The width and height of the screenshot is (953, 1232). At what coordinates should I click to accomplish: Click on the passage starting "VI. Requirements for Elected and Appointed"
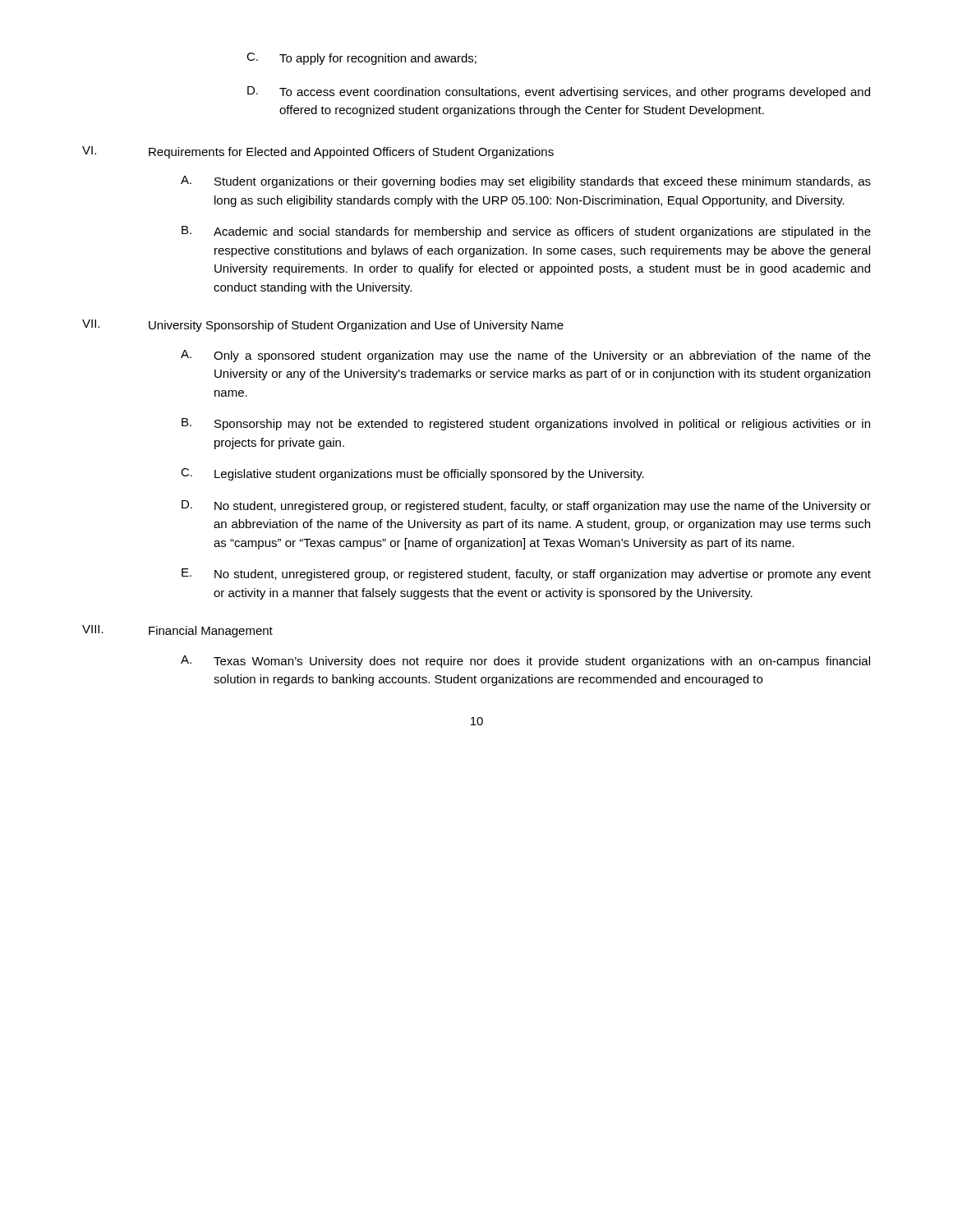click(476, 152)
